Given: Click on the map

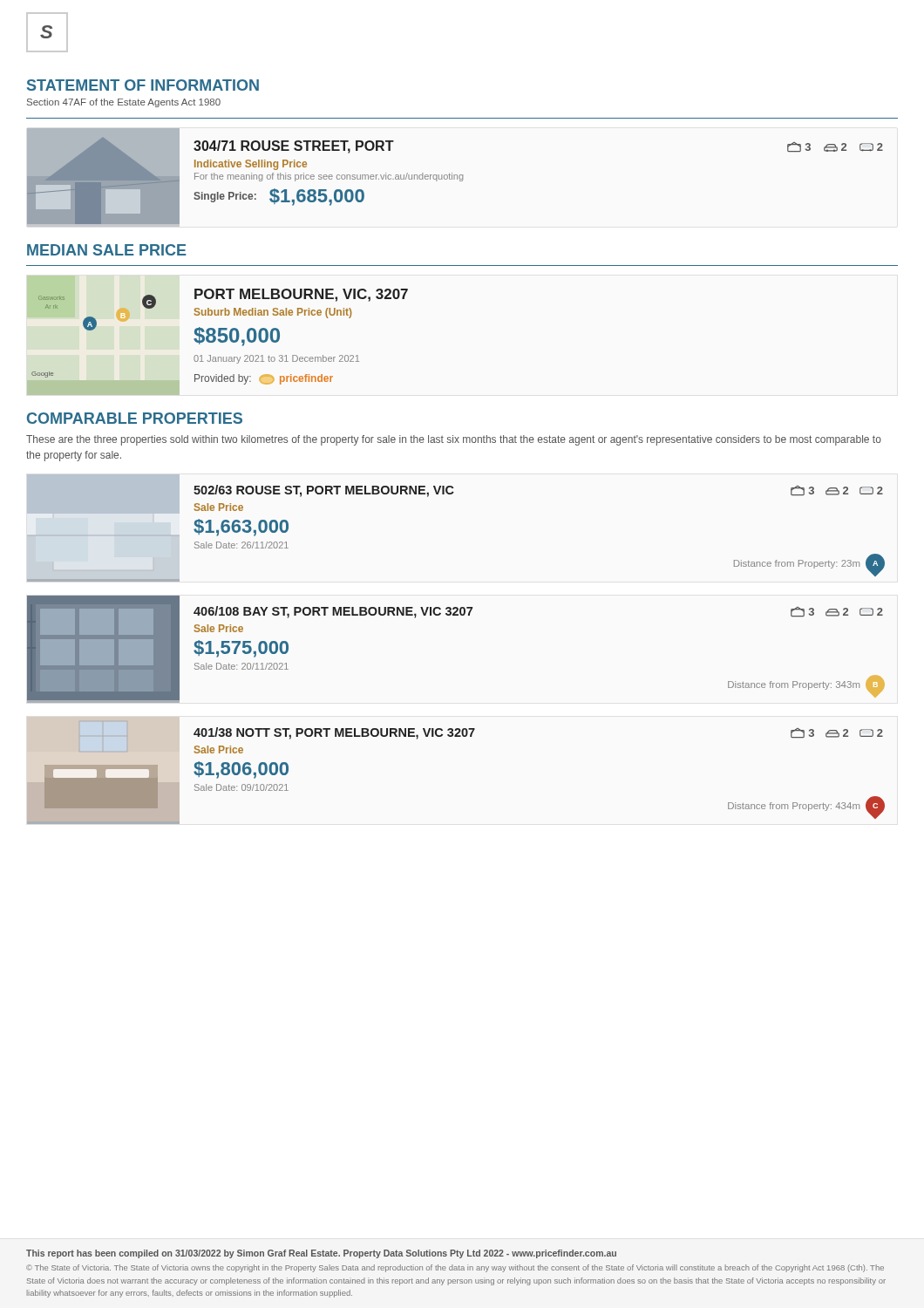Looking at the screenshot, I should [103, 335].
